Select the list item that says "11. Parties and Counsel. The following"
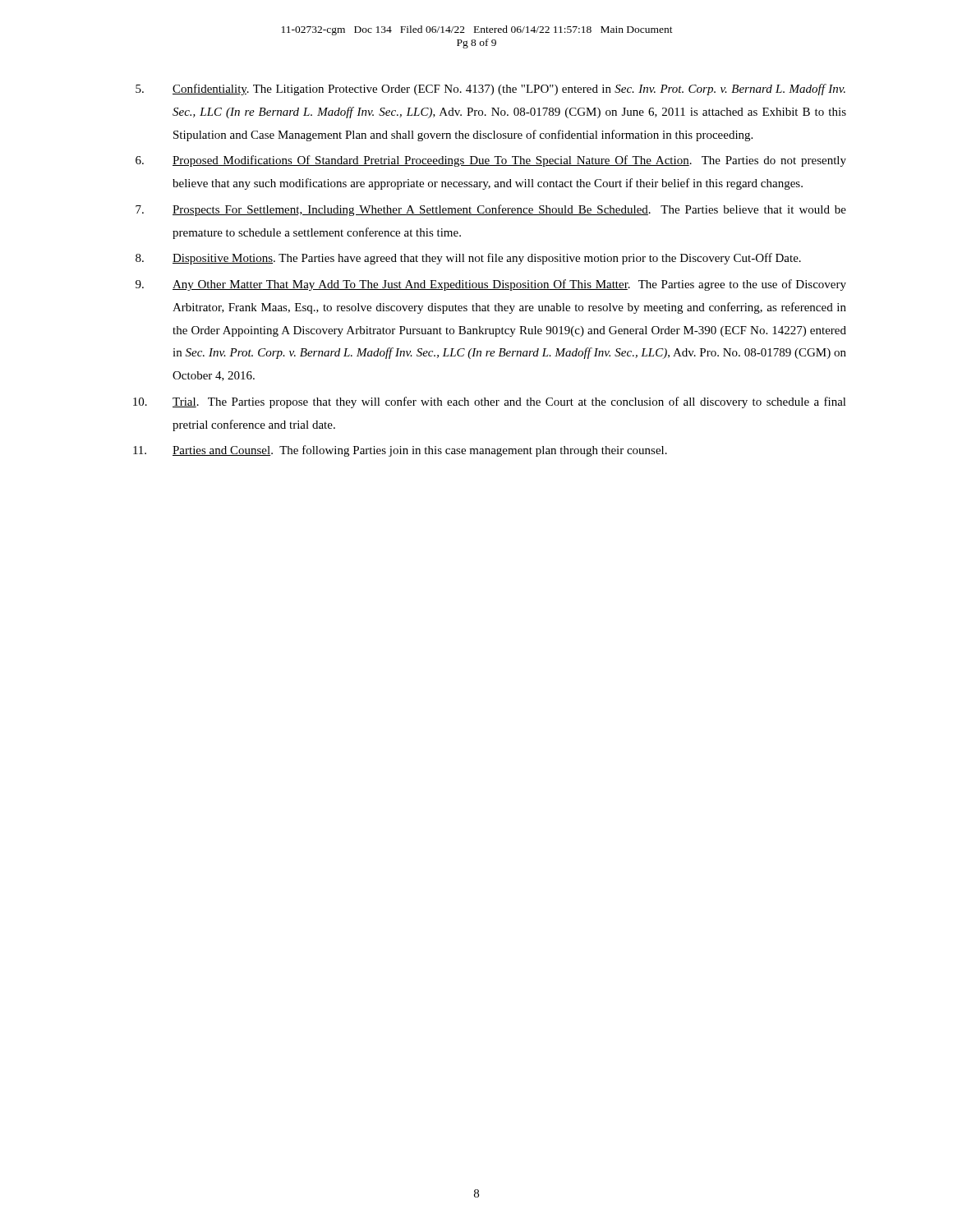This screenshot has width=953, height=1232. coord(476,451)
